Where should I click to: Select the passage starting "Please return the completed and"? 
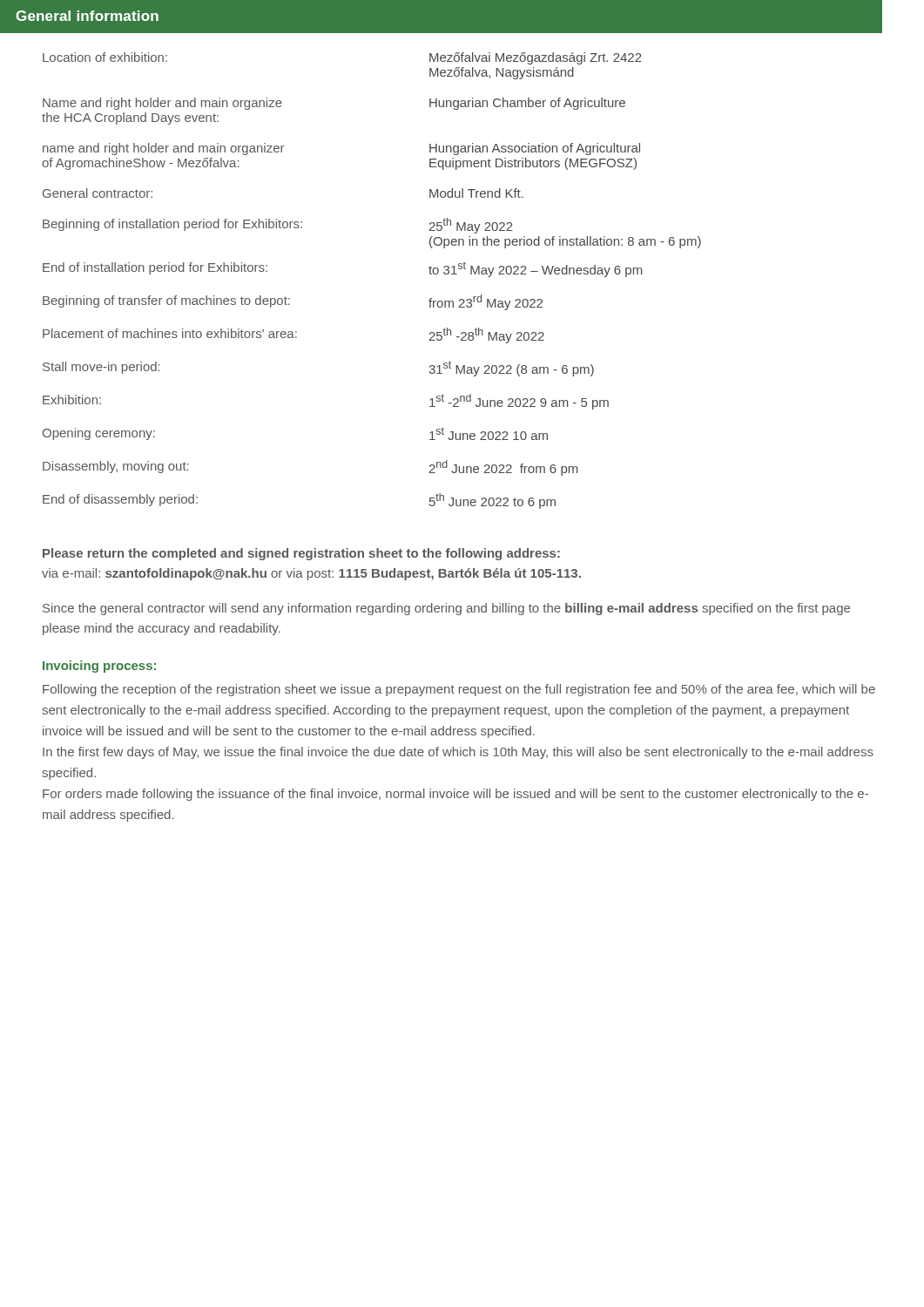[312, 563]
